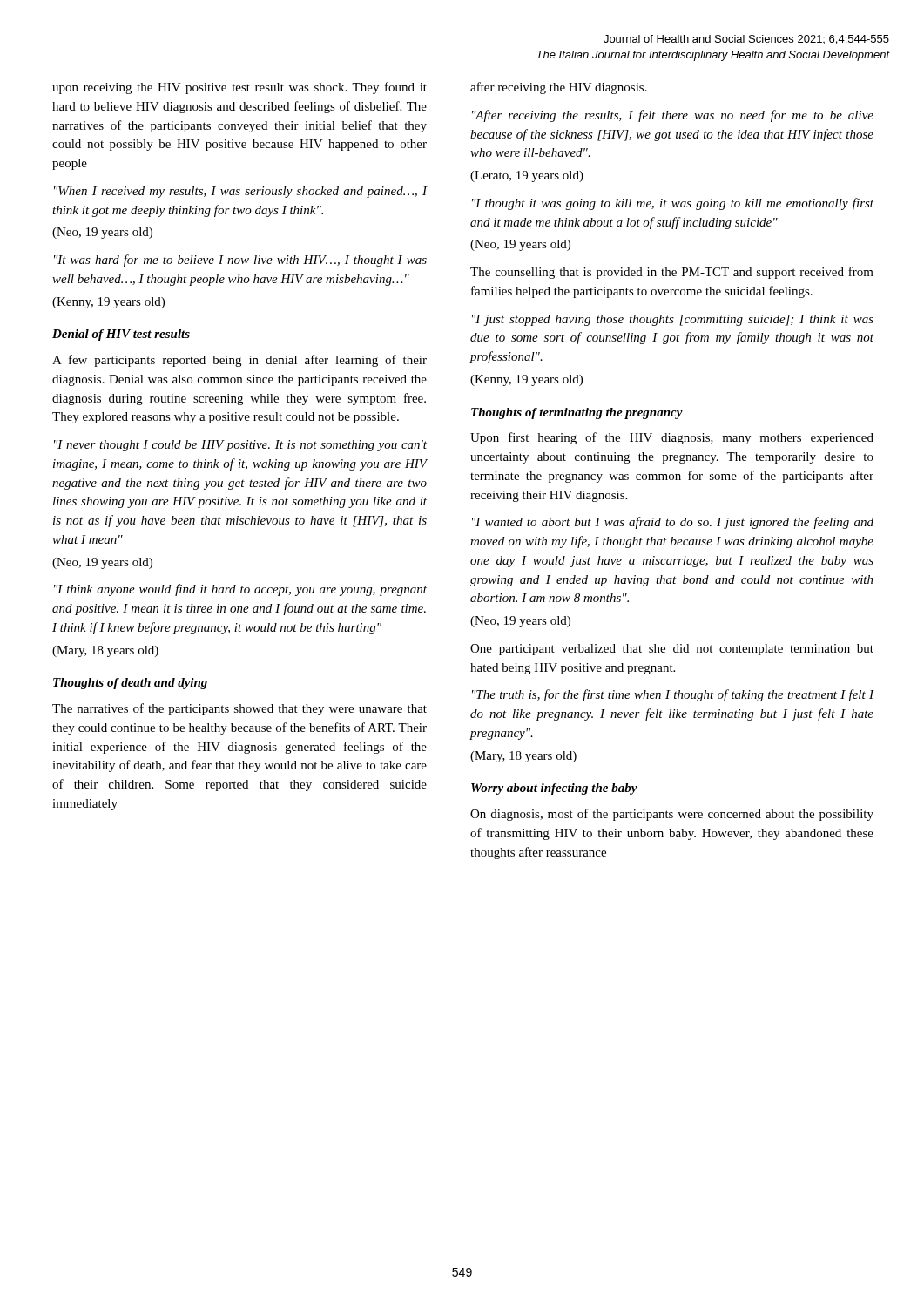The image size is (924, 1307).
Task: Click the passage that begins ""After receiving the results, I"
Action: [x=672, y=134]
